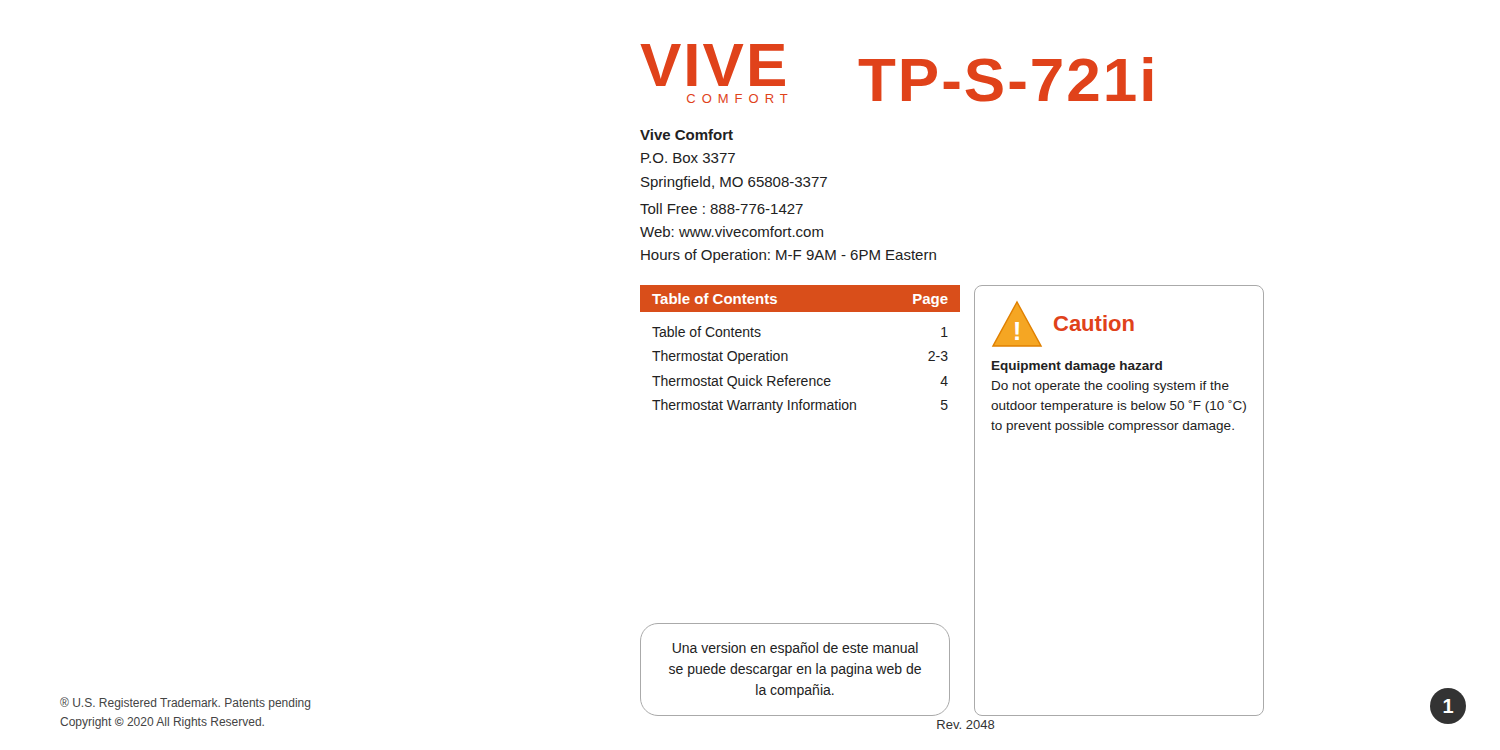Point to the block beginning "Una version en español de este manual"

(x=795, y=669)
